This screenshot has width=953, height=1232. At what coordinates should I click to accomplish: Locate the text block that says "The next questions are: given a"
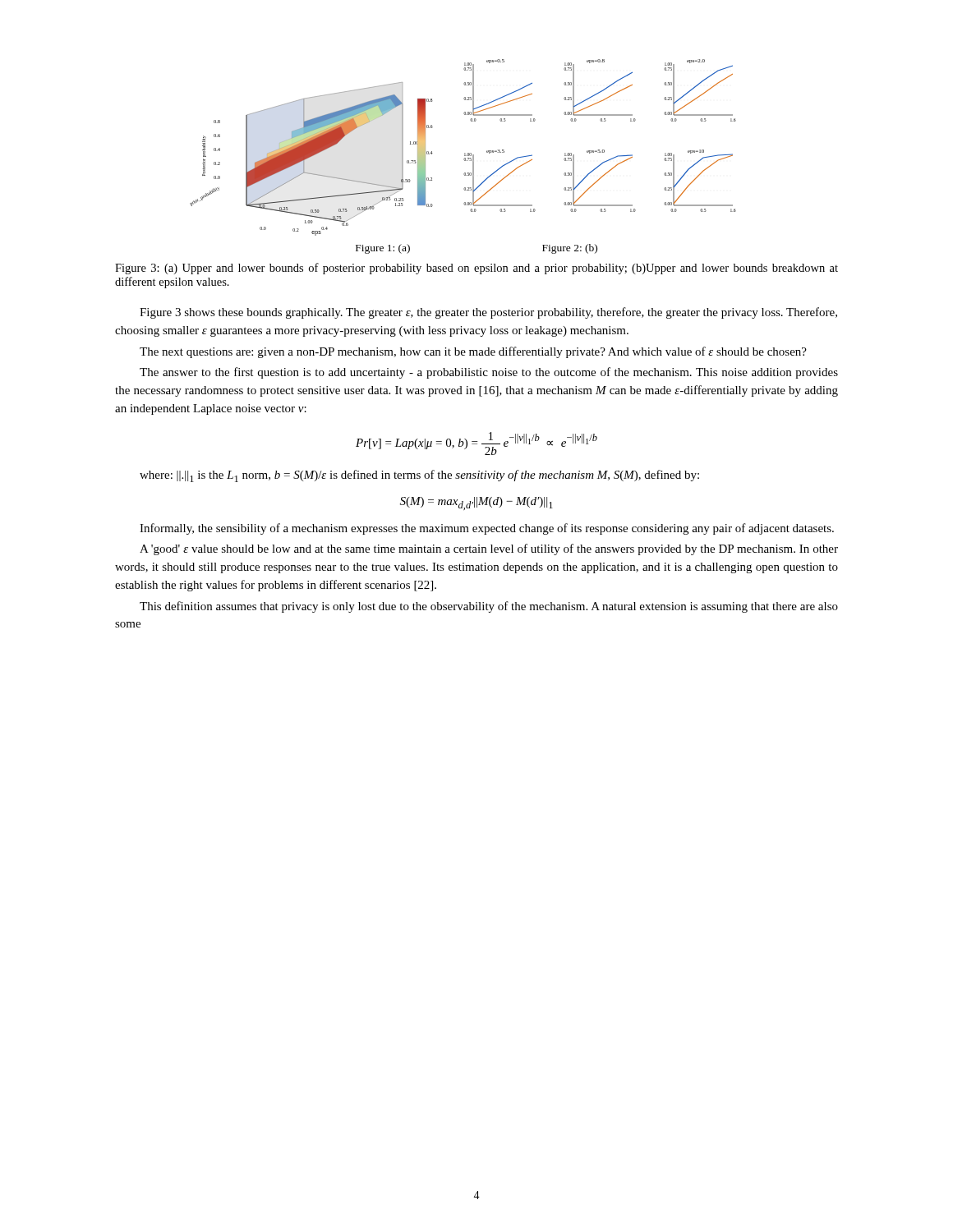473,351
